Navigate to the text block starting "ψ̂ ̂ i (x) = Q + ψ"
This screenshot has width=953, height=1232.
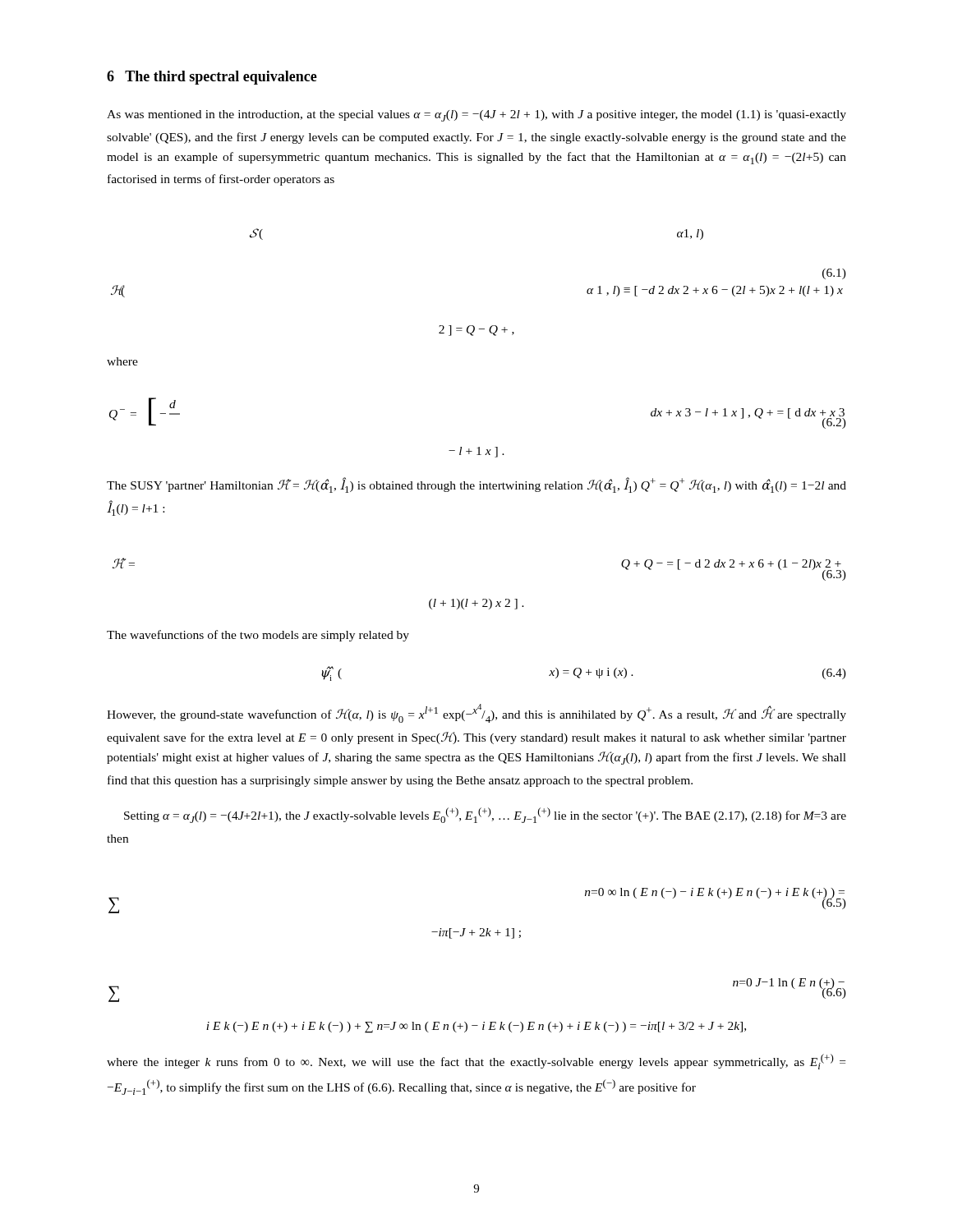click(x=583, y=673)
